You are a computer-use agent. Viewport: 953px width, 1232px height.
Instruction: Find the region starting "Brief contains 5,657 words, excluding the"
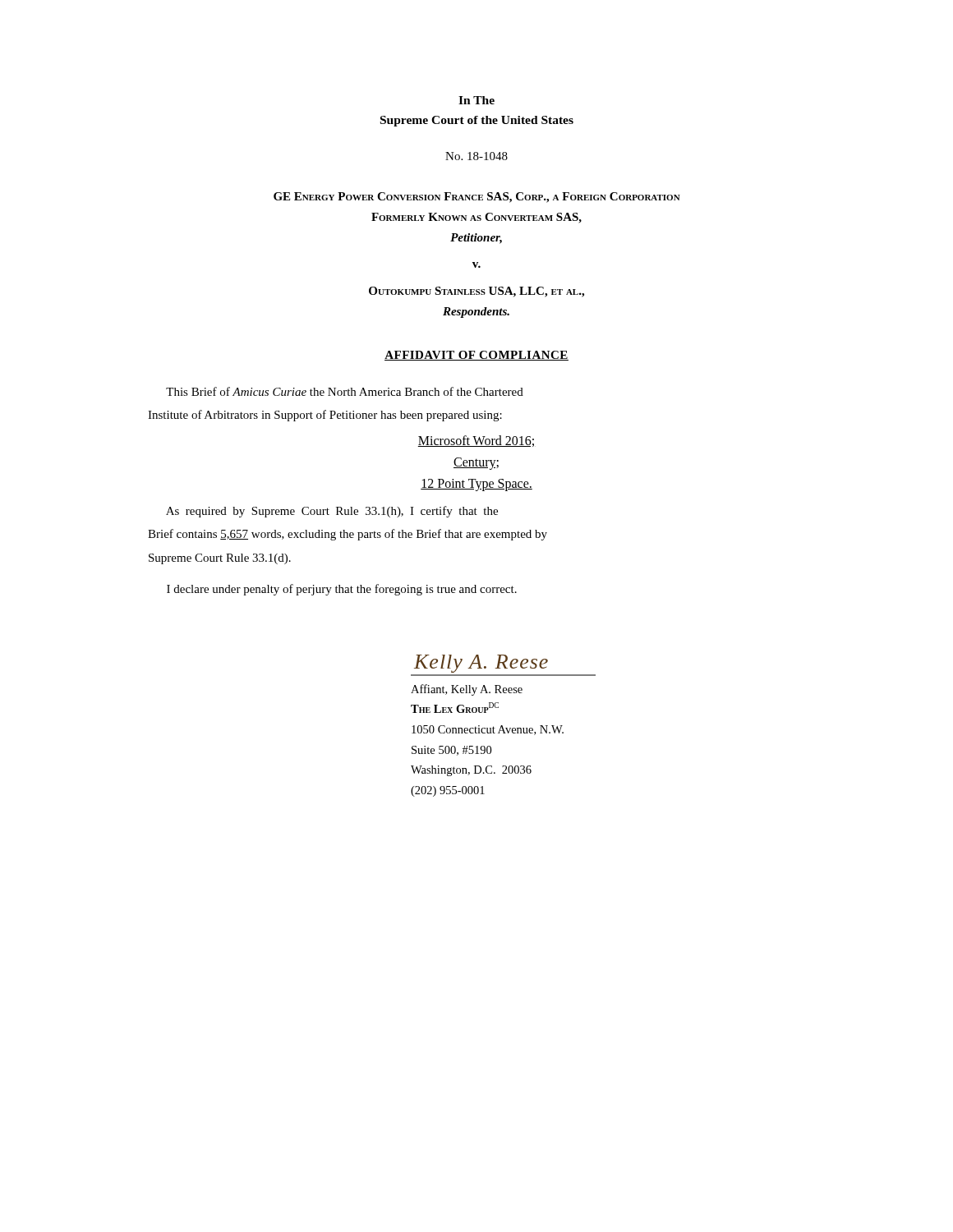[x=348, y=534]
